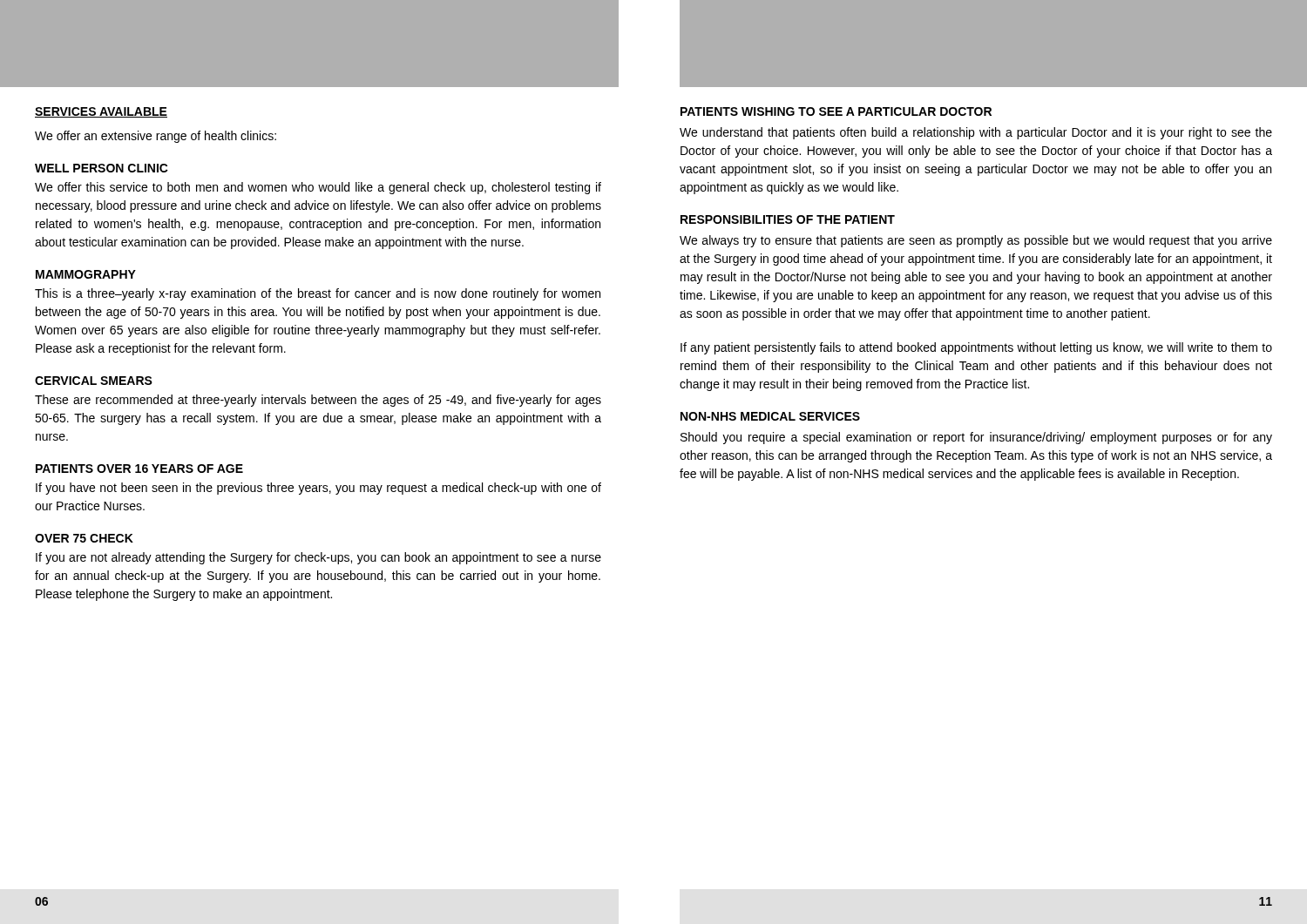Where is the passage that starts "We offer an extensive"?
This screenshot has width=1307, height=924.
click(x=156, y=136)
